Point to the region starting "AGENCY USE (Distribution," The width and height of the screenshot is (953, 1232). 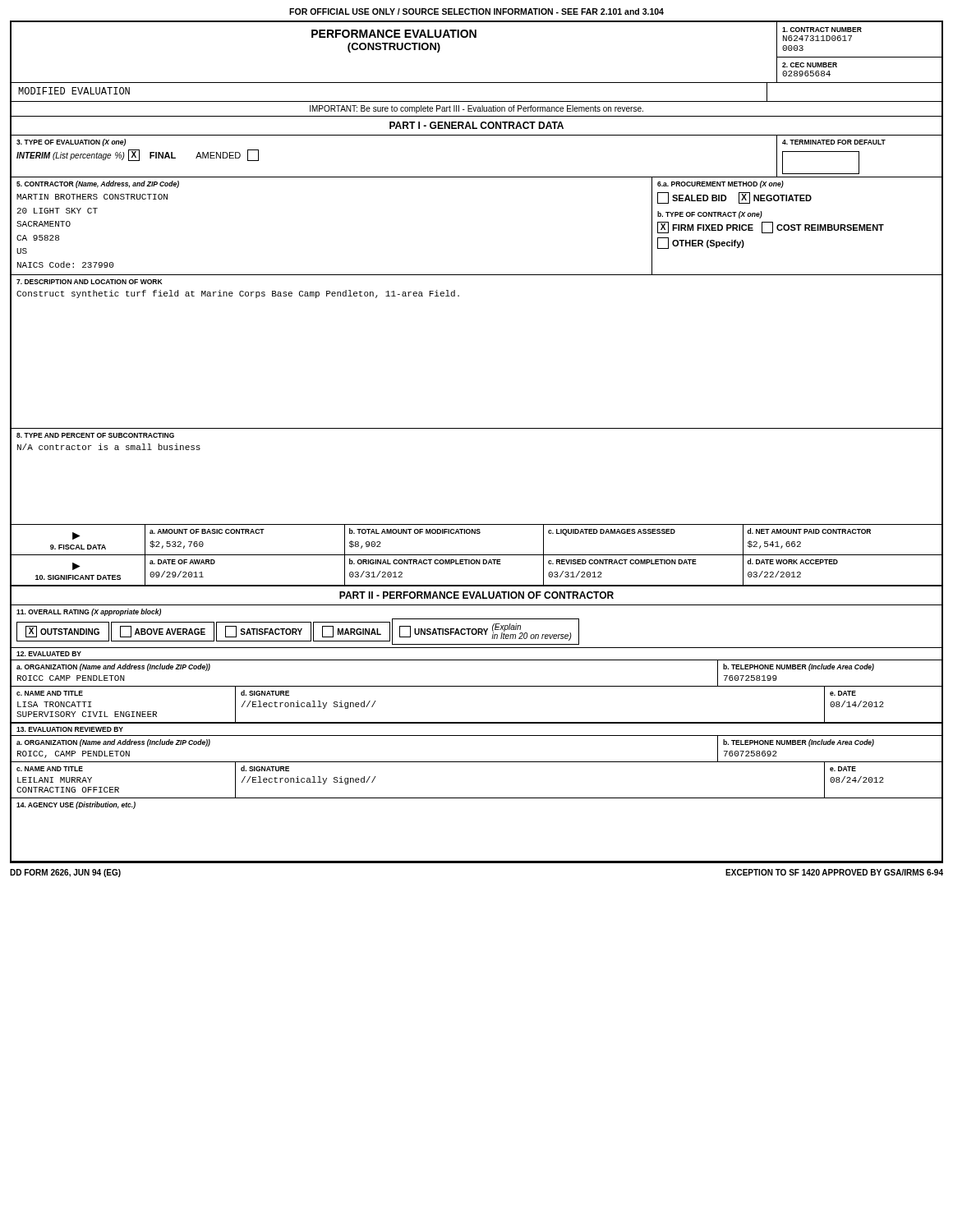pos(476,805)
